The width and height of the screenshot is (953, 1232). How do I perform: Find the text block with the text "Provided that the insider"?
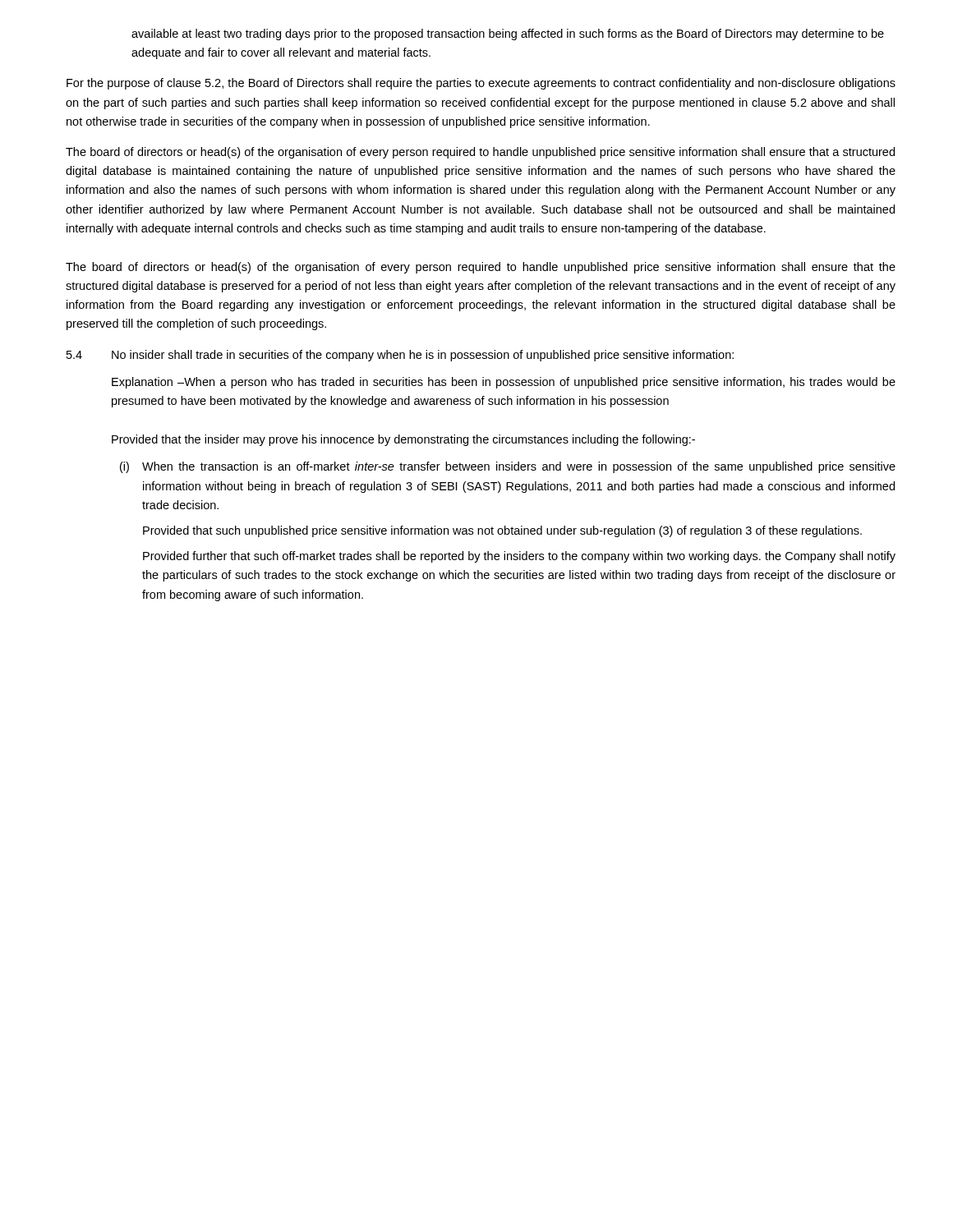pyautogui.click(x=403, y=440)
